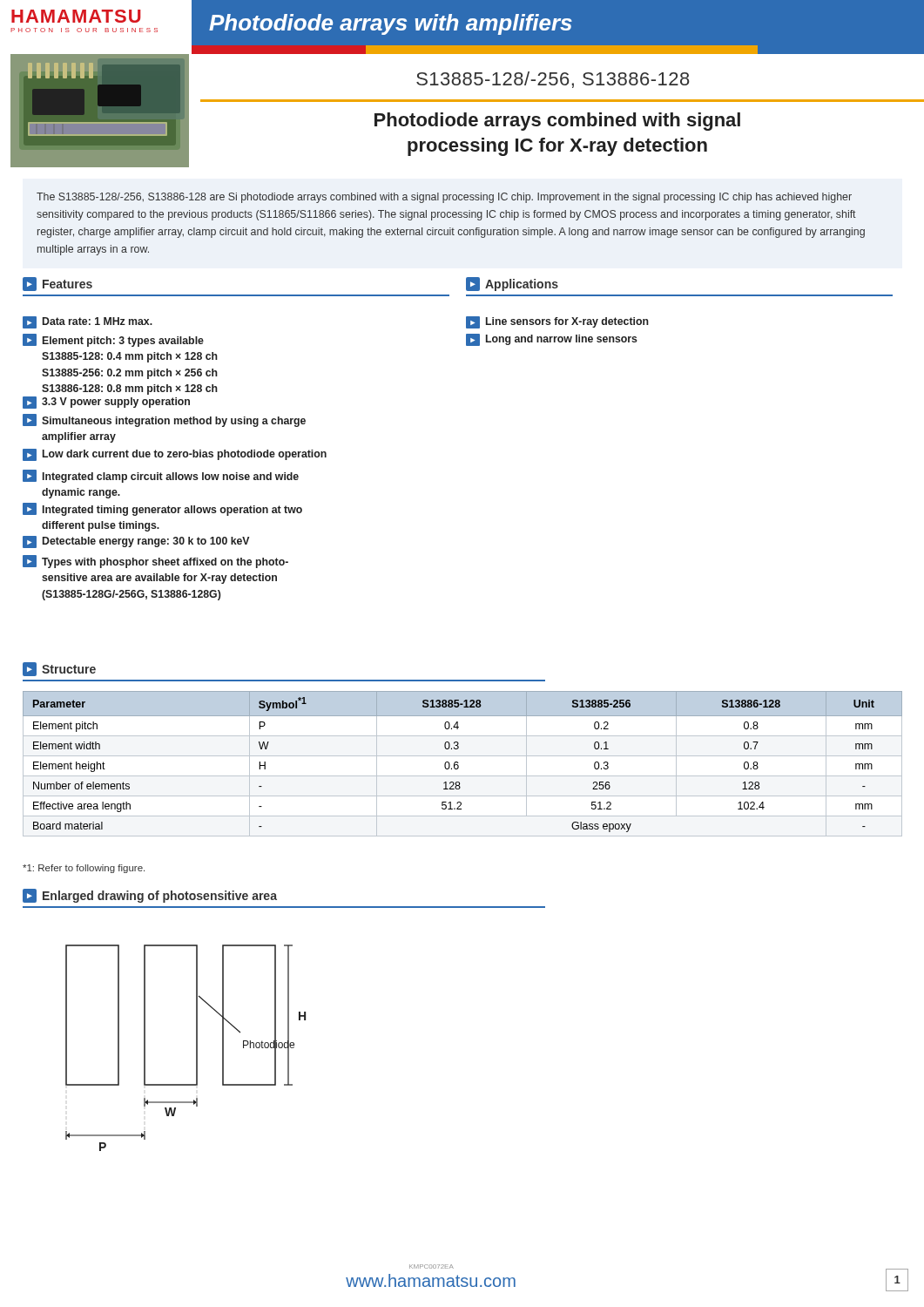Find the section header on this page that starts "Photodiode arrays combined with signalprocessing IC"
Screen dimensions: 1307x924
557,132
